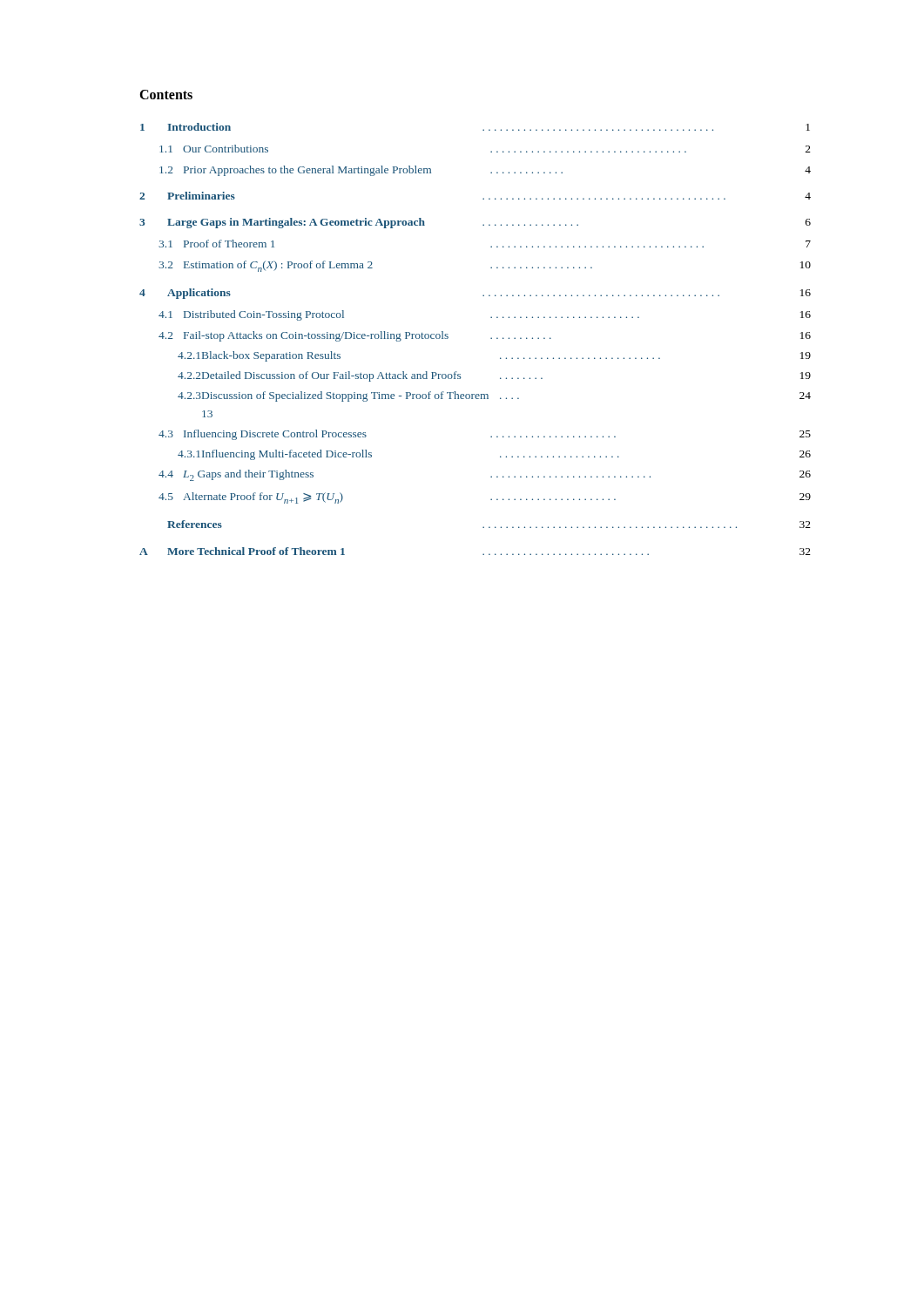
Task: Click the passage that begins "A More Technical Proof of Theorem 1"
Action: tap(475, 551)
